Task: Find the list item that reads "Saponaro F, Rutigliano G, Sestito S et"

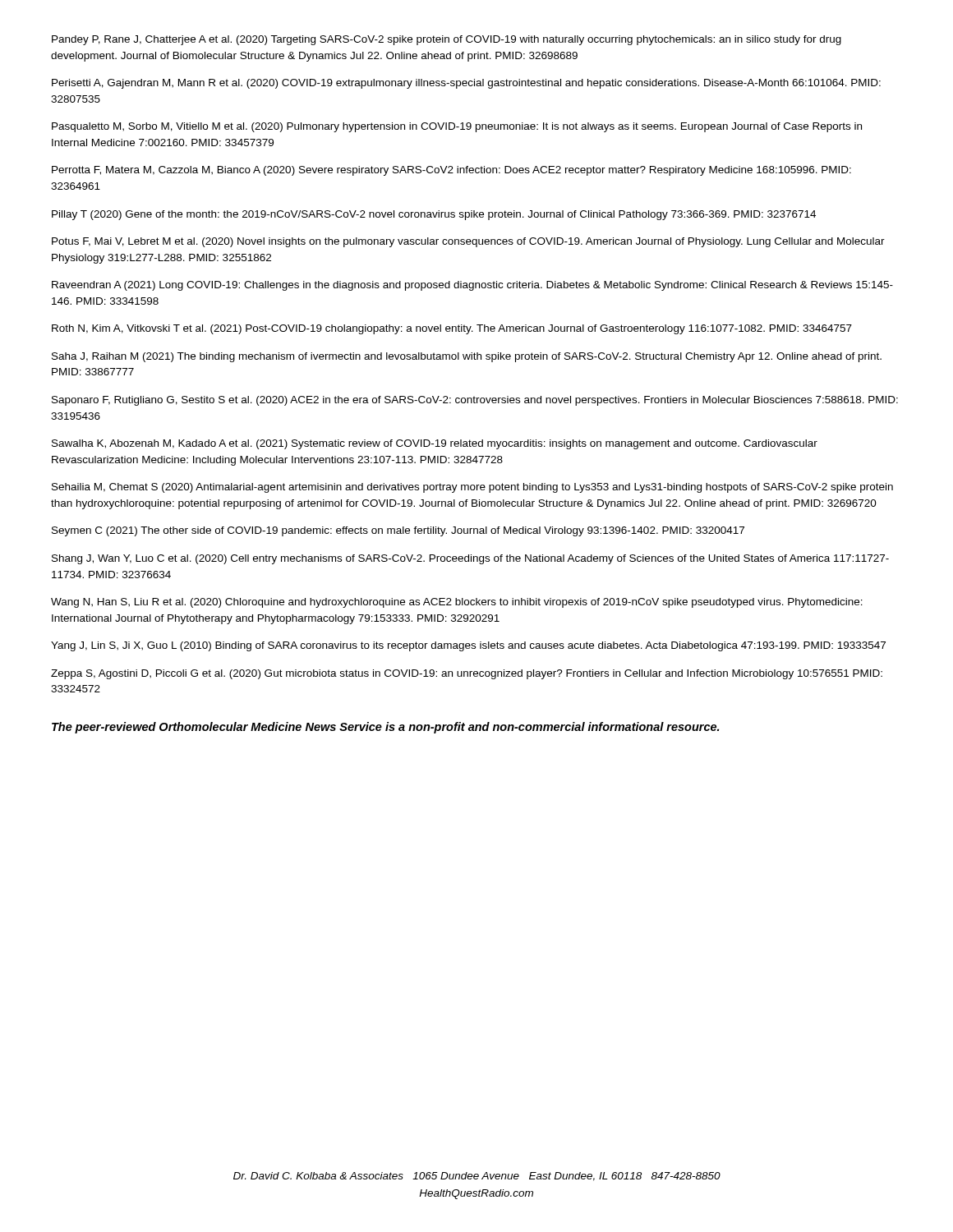Action: 475,408
